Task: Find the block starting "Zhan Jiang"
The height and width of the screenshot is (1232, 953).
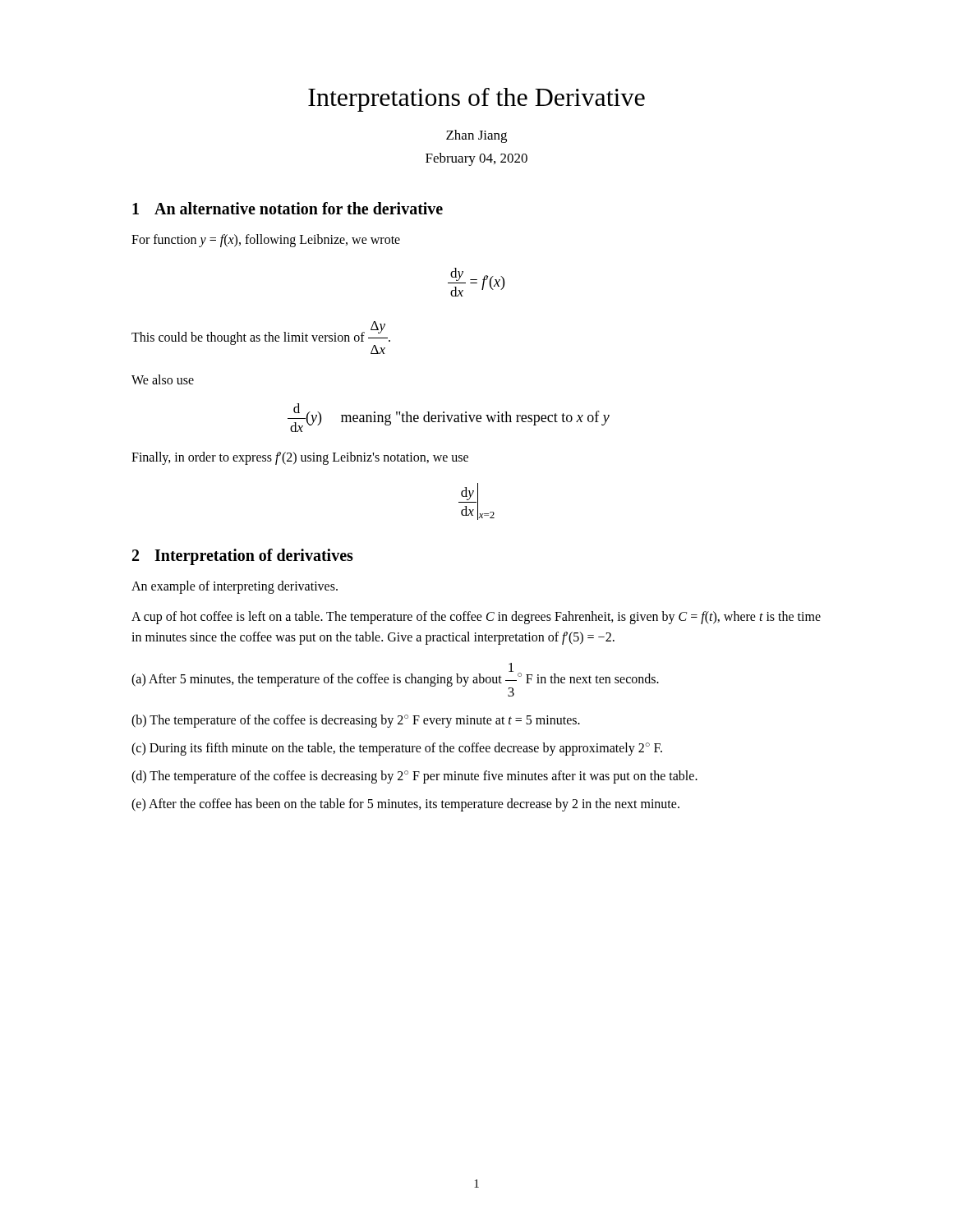Action: (476, 135)
